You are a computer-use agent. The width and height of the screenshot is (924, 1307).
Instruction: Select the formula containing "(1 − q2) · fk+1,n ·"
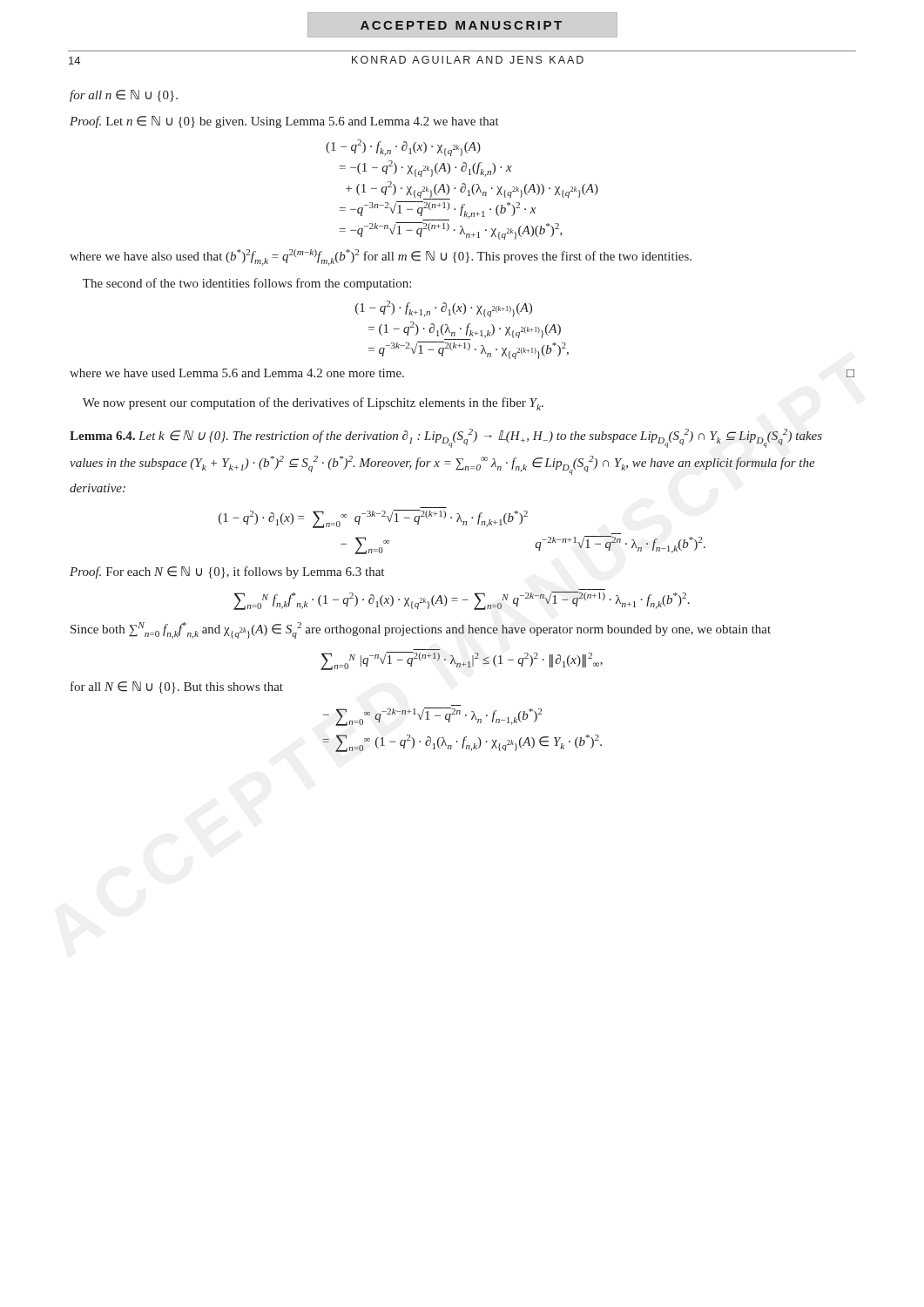point(462,328)
